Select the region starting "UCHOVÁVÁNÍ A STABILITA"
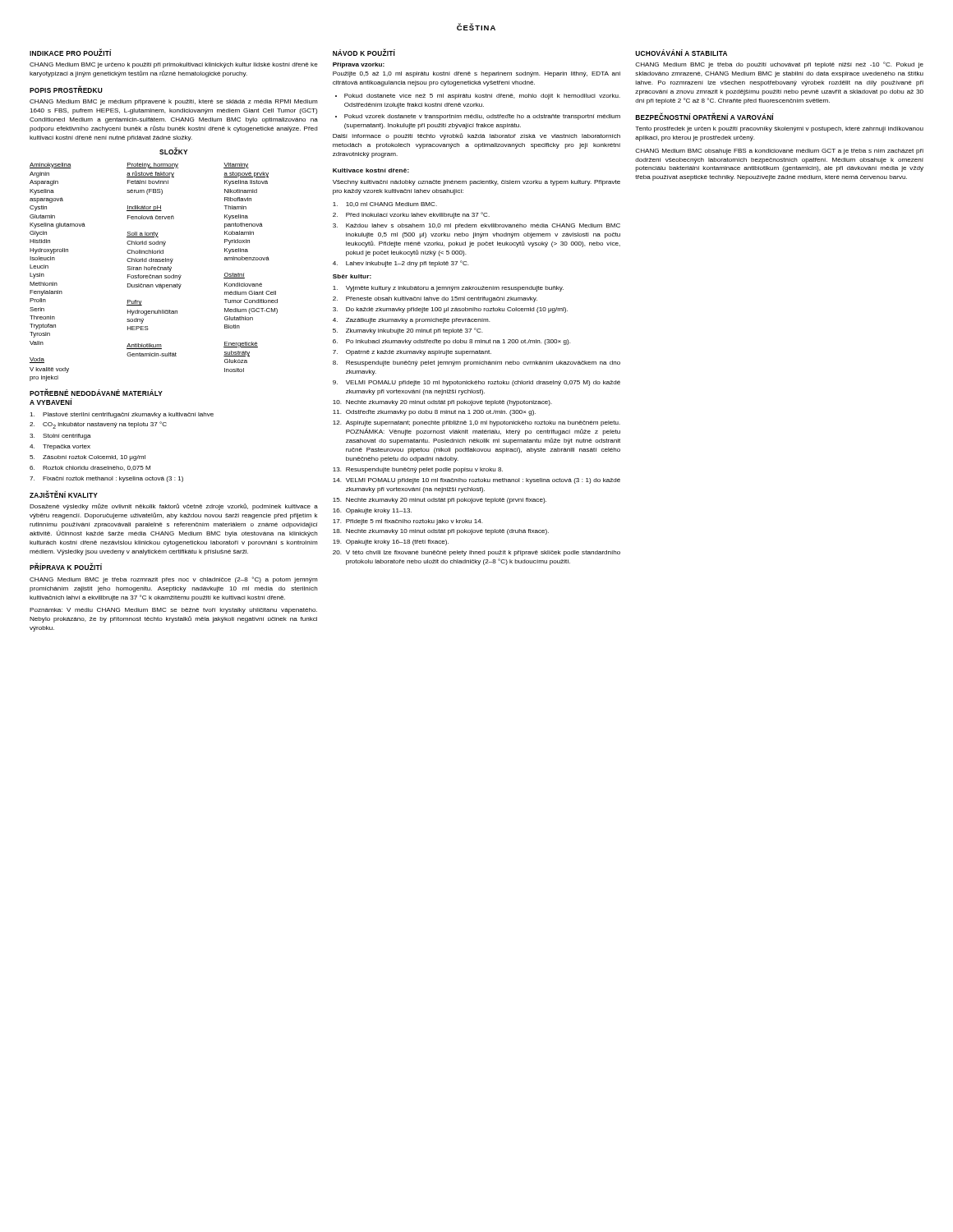Viewport: 953px width, 1232px height. pos(681,53)
